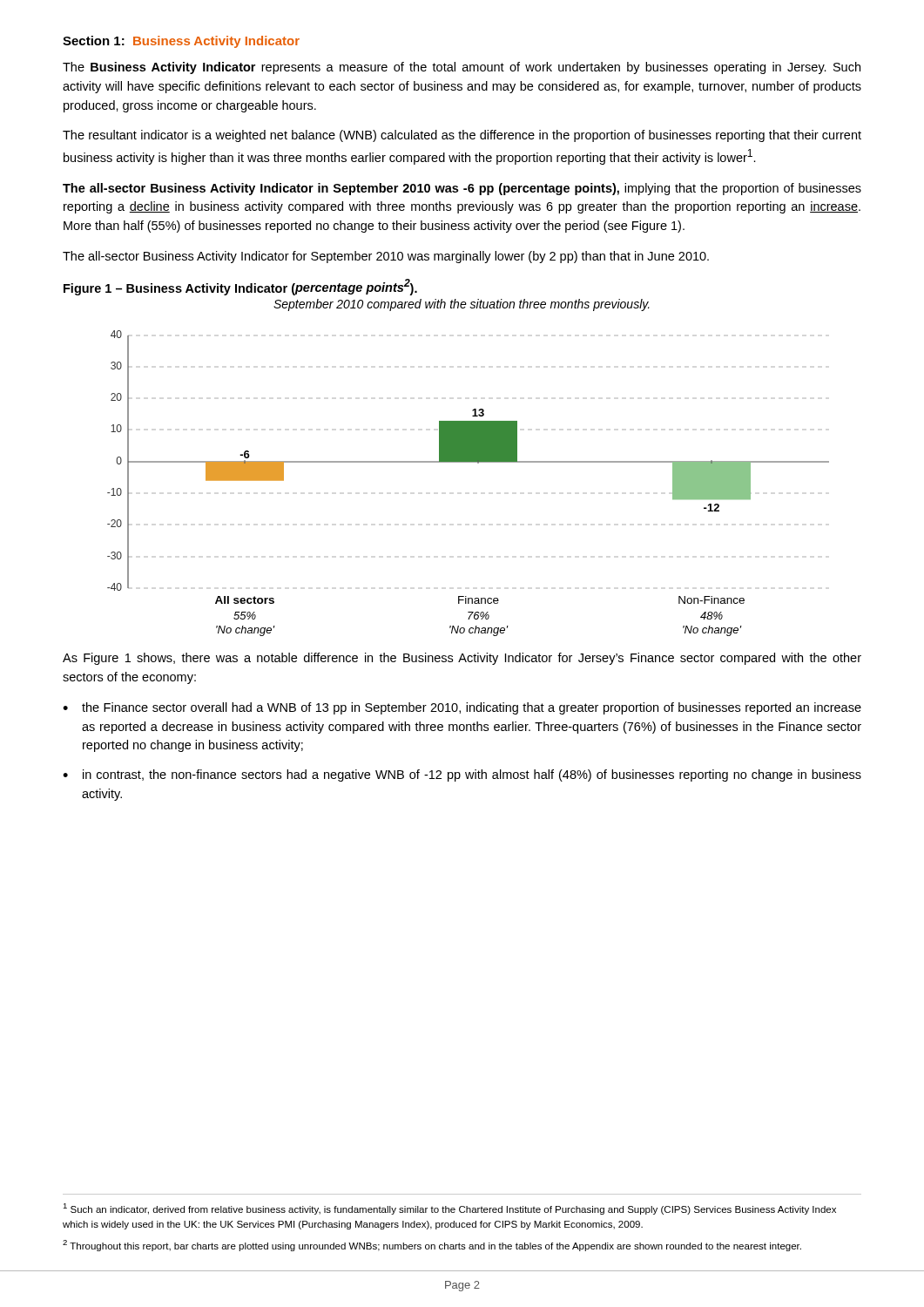The height and width of the screenshot is (1307, 924).
Task: Select the bar chart
Action: [x=462, y=480]
